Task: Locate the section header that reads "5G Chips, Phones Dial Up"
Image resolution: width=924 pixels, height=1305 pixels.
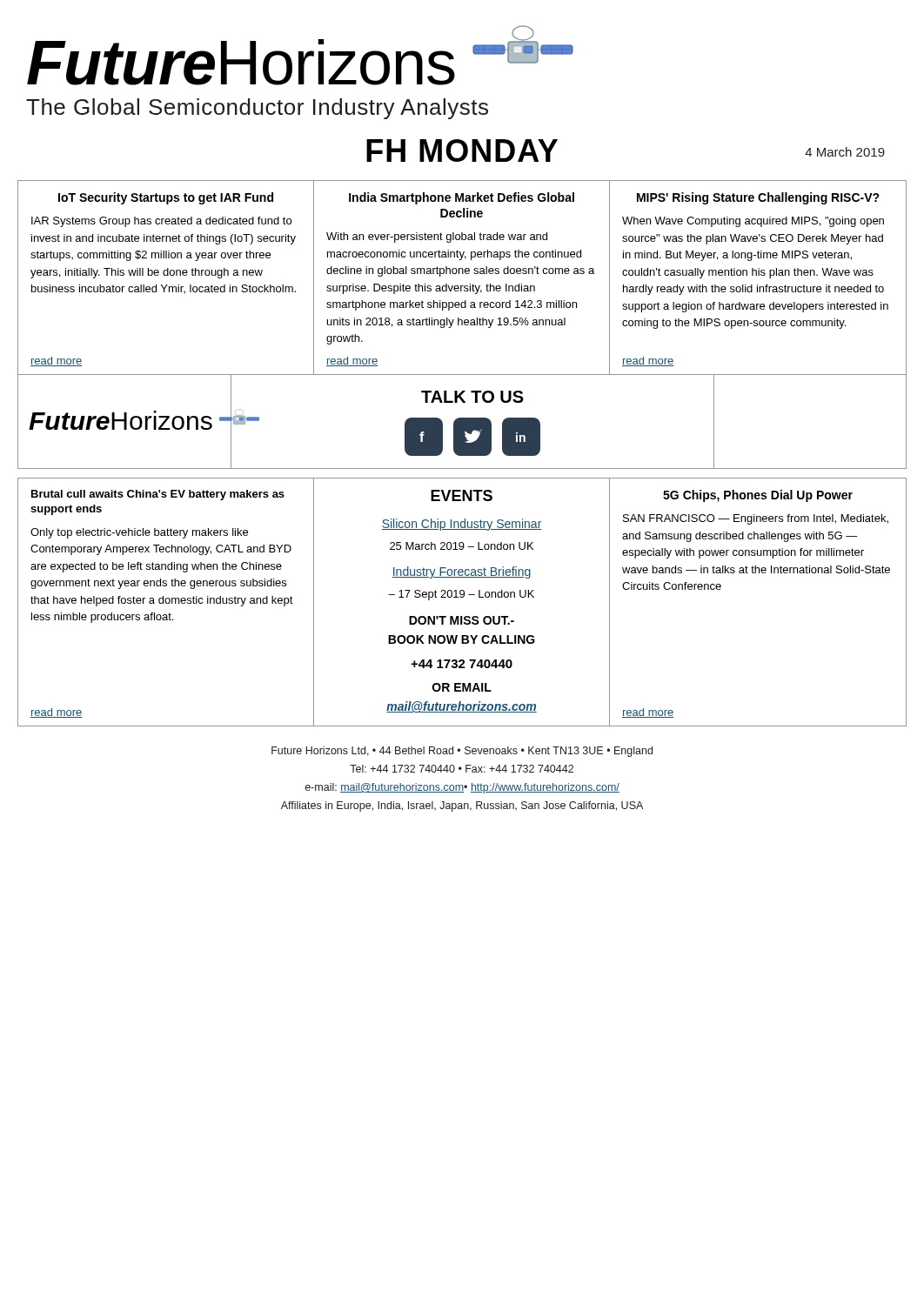Action: [x=758, y=495]
